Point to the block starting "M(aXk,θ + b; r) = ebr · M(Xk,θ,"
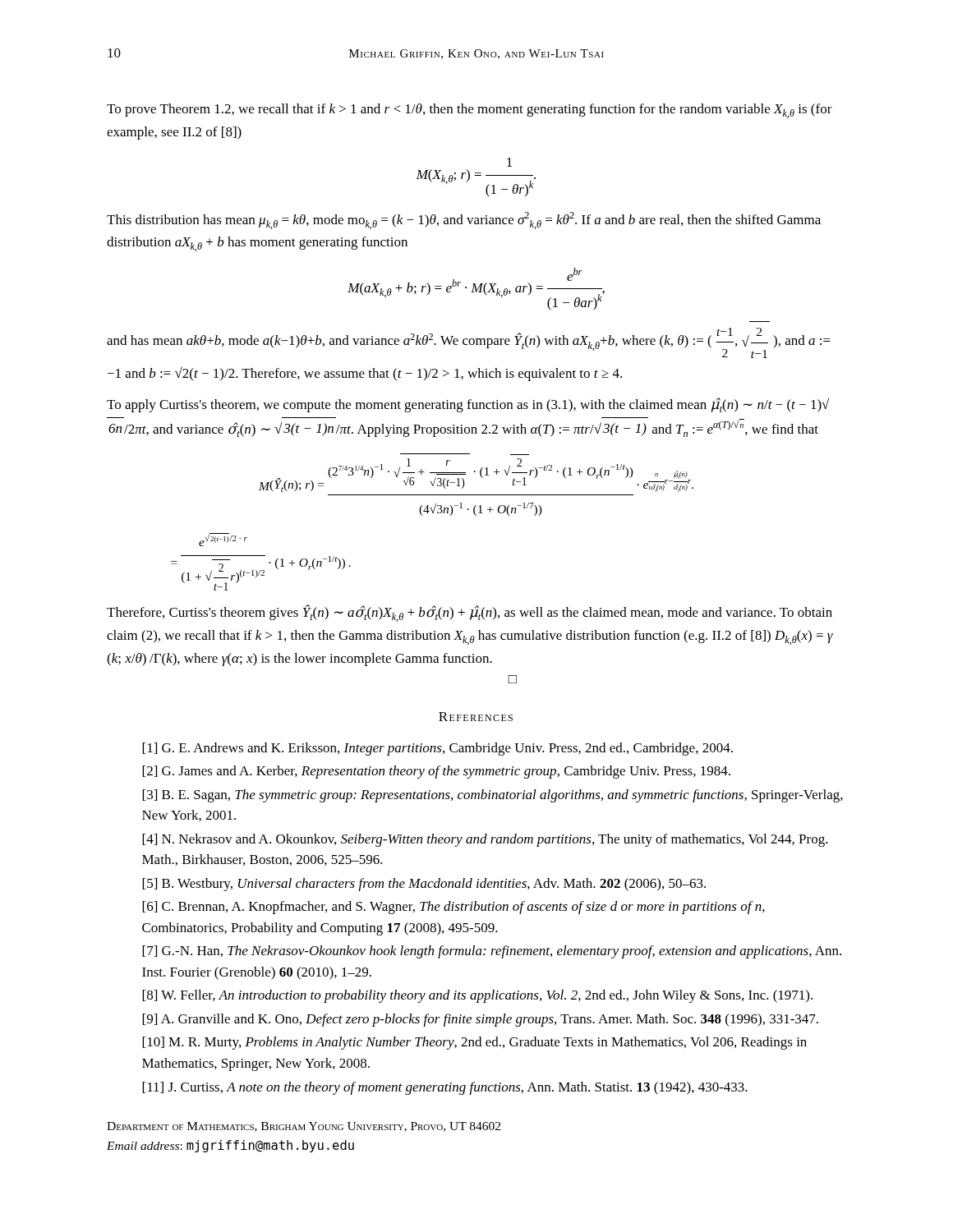Viewport: 953px width, 1232px height. point(476,289)
